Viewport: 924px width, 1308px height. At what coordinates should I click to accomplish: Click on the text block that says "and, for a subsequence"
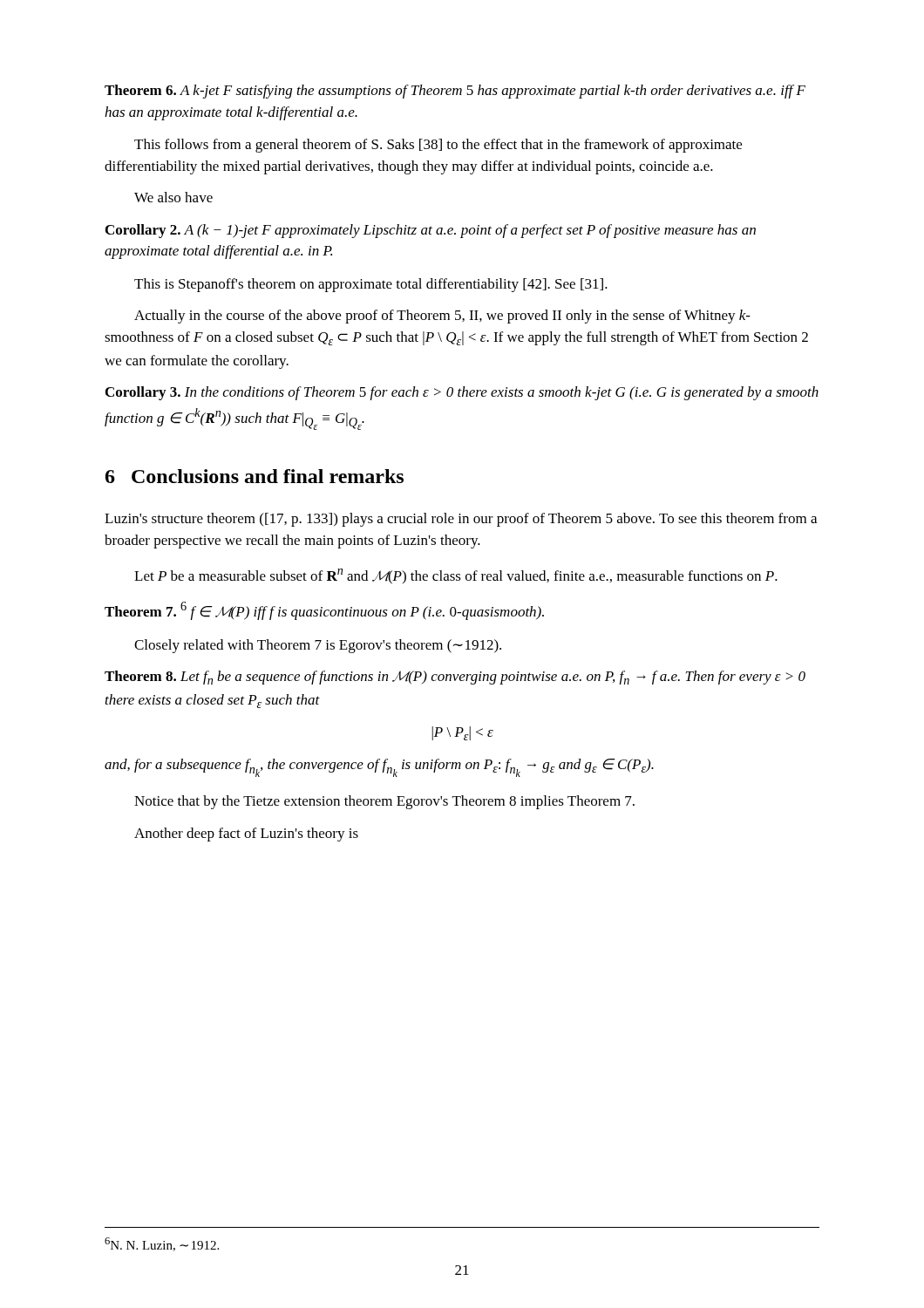tap(462, 768)
